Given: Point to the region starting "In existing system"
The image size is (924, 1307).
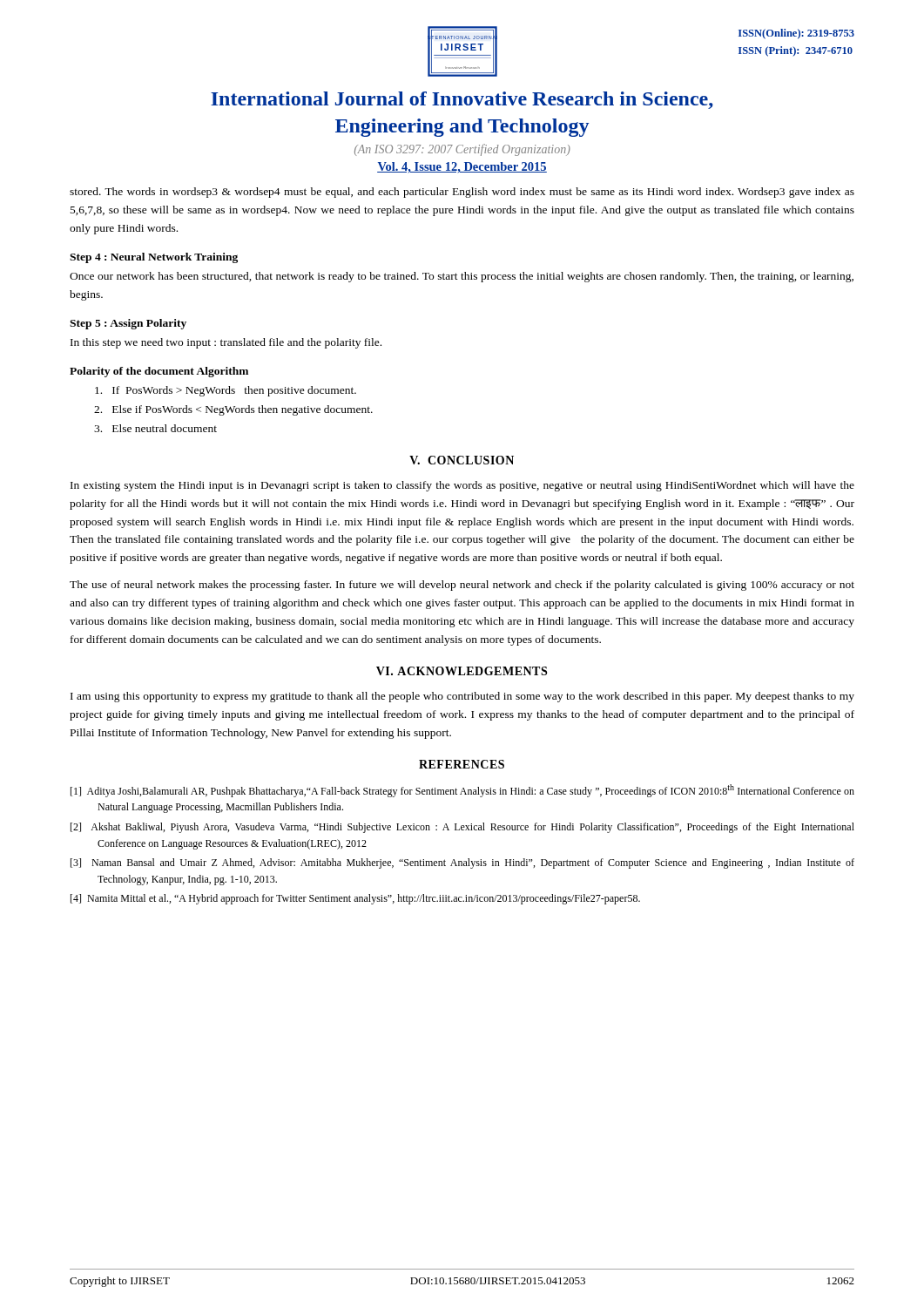Looking at the screenshot, I should click(x=462, y=521).
